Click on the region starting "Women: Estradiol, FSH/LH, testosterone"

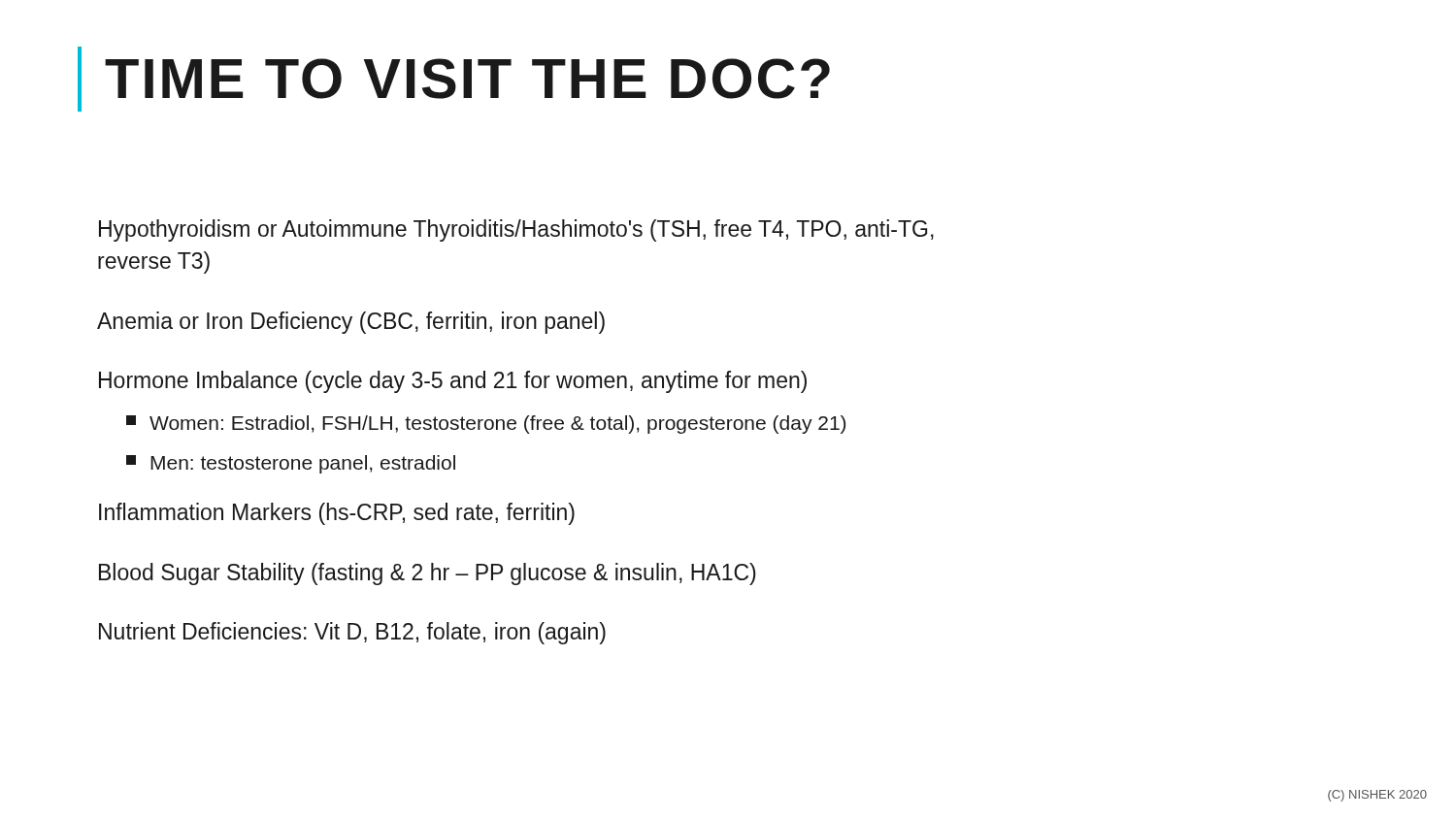(x=487, y=424)
